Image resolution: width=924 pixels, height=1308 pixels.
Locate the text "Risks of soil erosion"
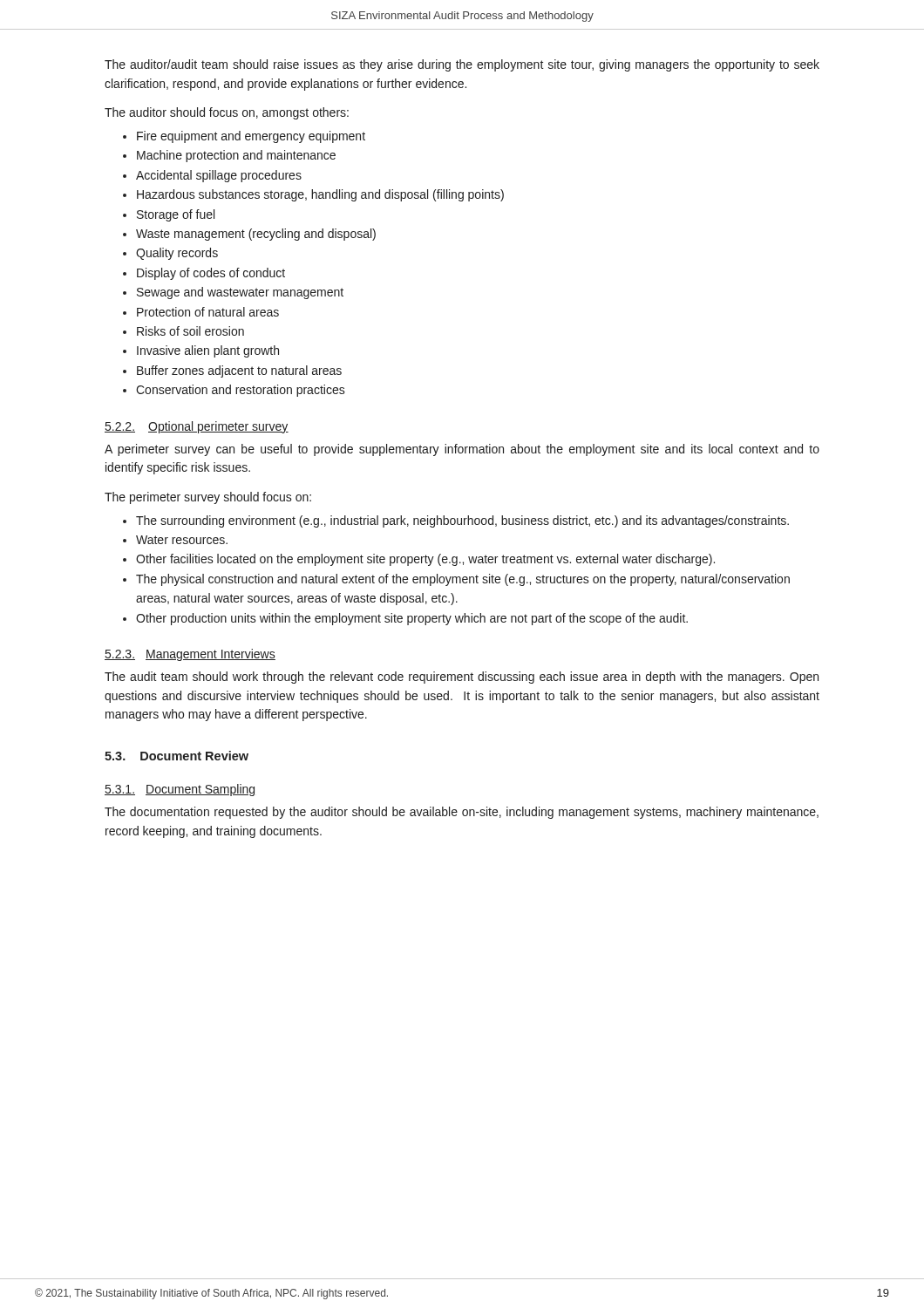[190, 331]
